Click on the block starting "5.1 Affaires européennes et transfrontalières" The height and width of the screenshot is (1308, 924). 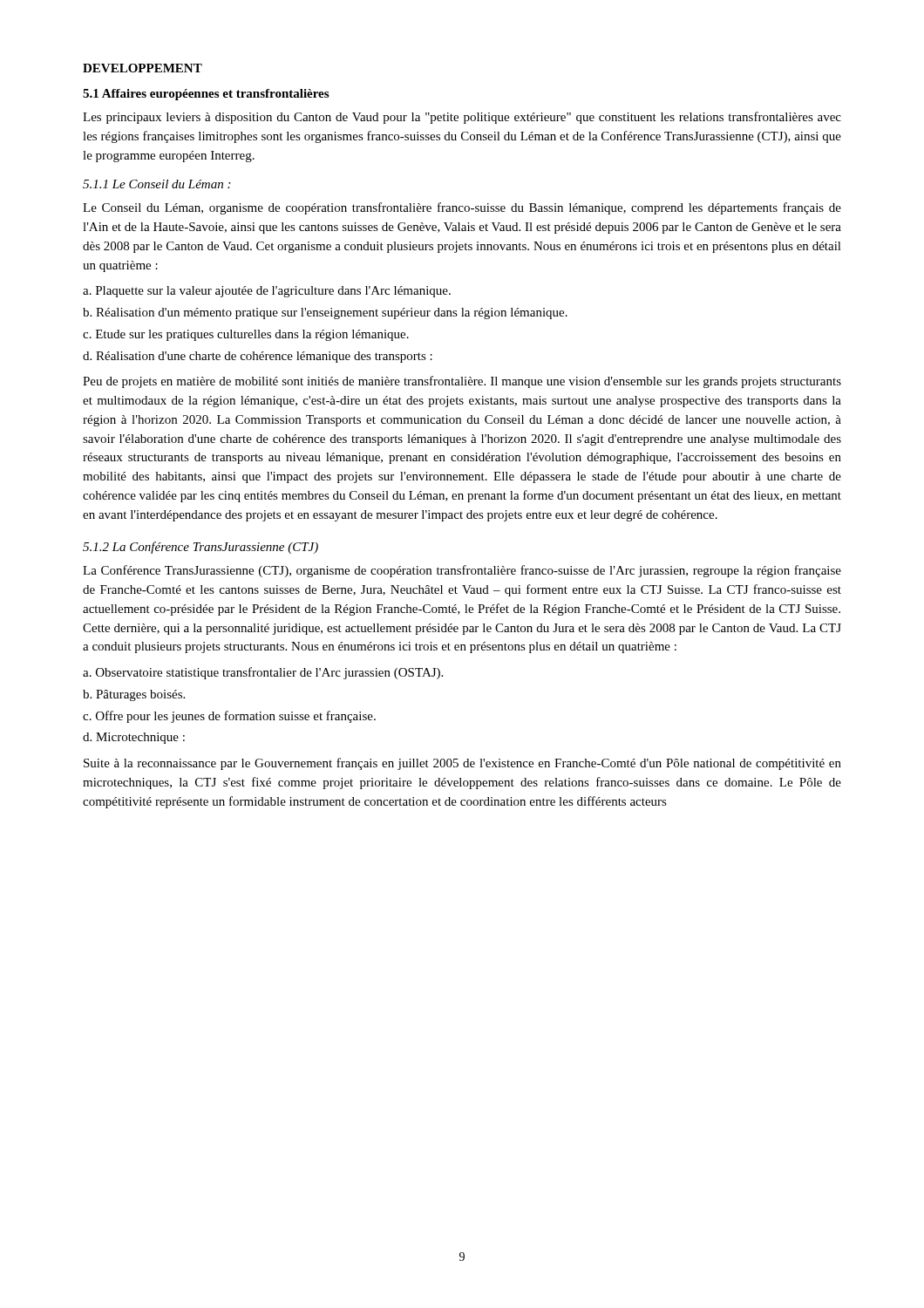[x=206, y=93]
